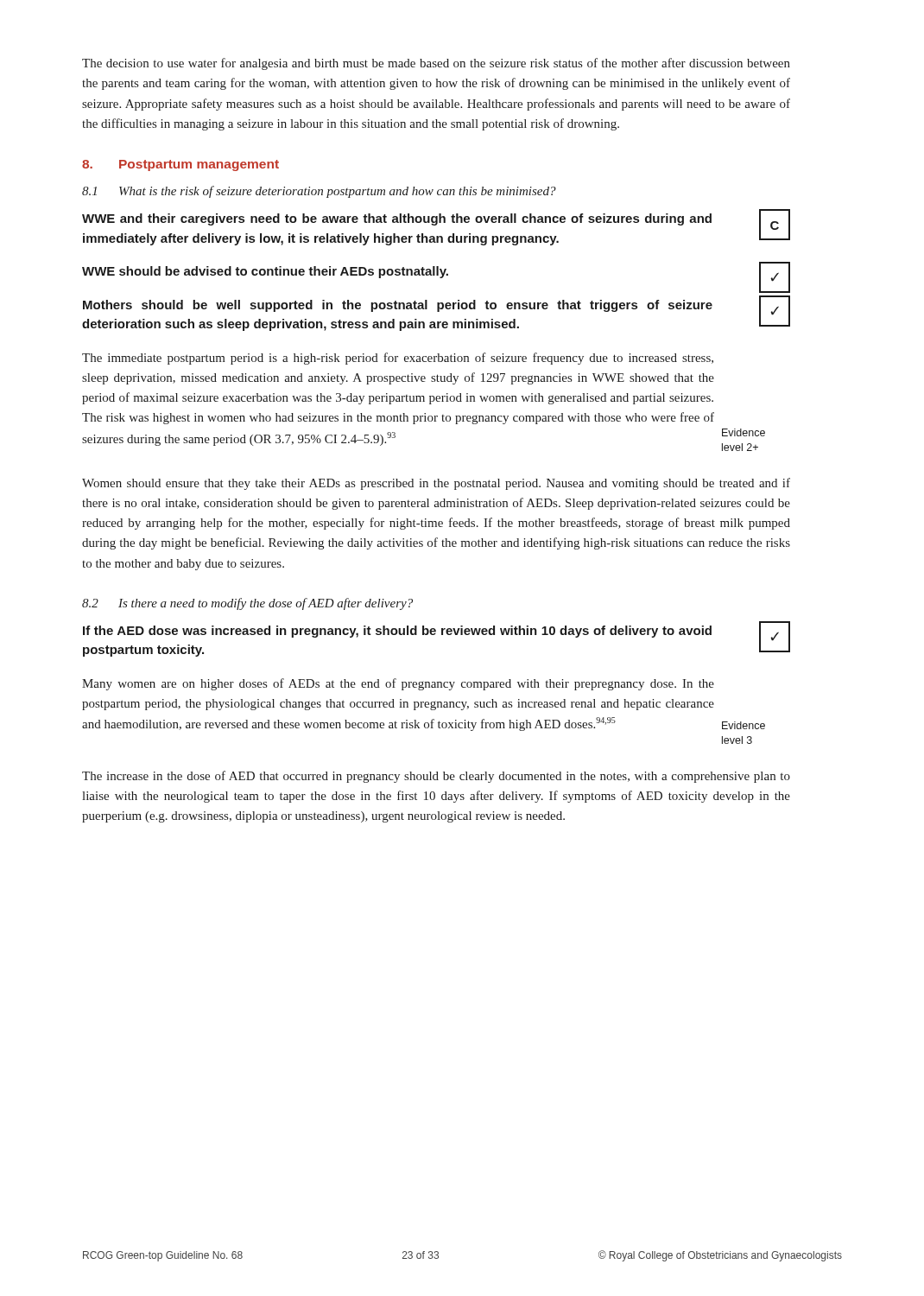Find the text starting "Mothers should be well supported in the postnatal"
This screenshot has width=924, height=1296.
[436, 315]
